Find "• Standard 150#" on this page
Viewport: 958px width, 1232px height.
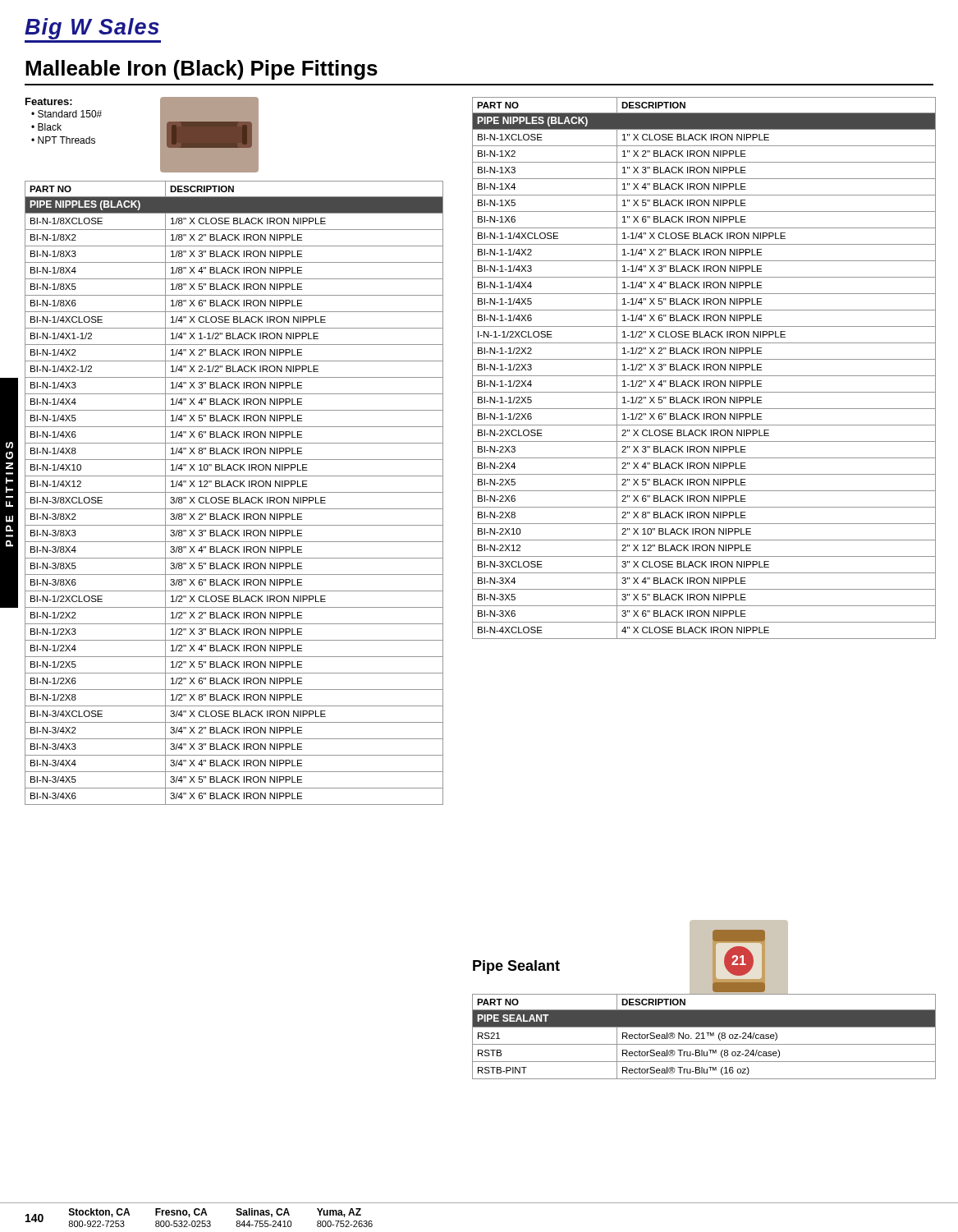point(67,114)
